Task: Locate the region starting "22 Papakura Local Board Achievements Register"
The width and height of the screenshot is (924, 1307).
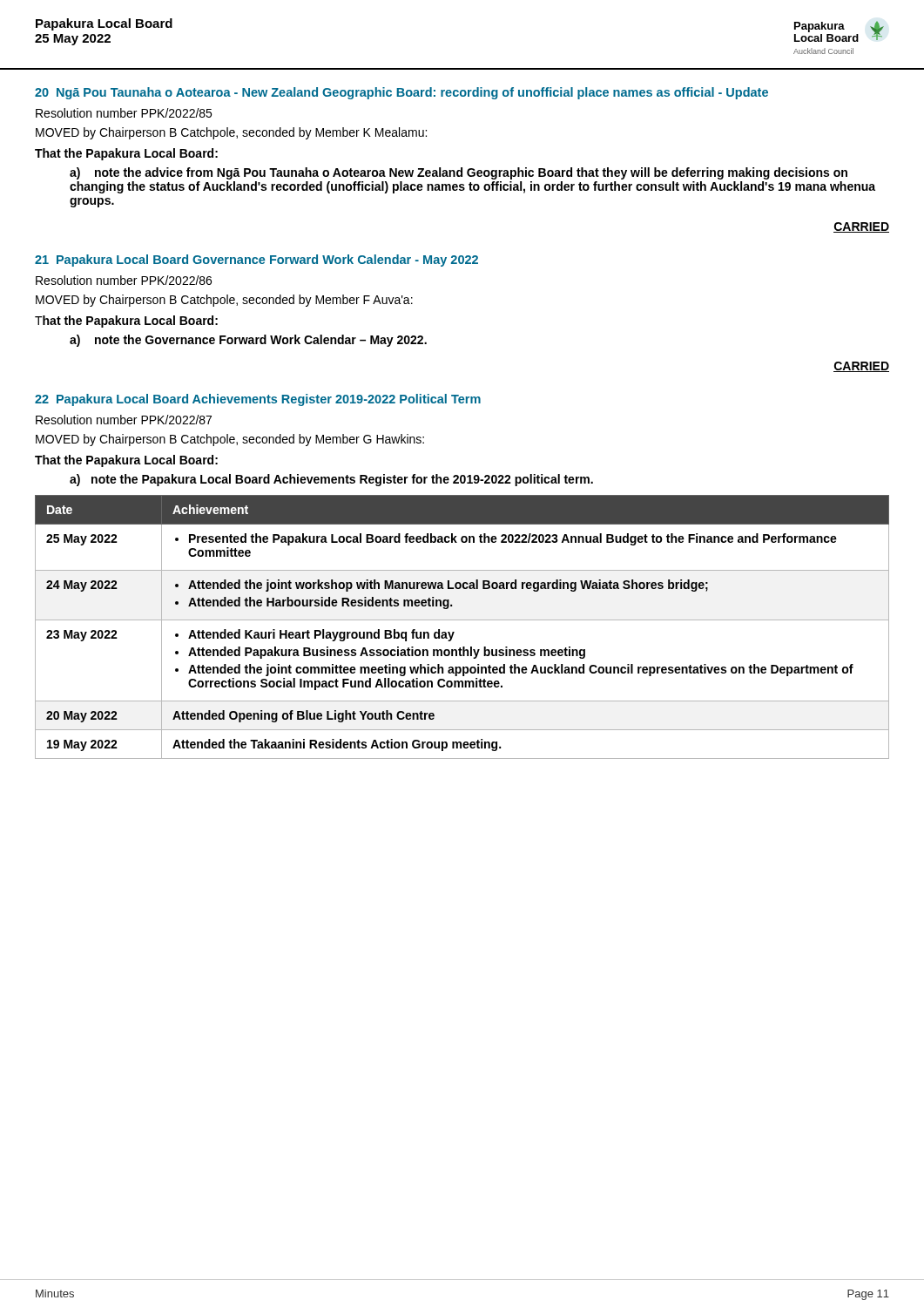Action: pos(258,399)
